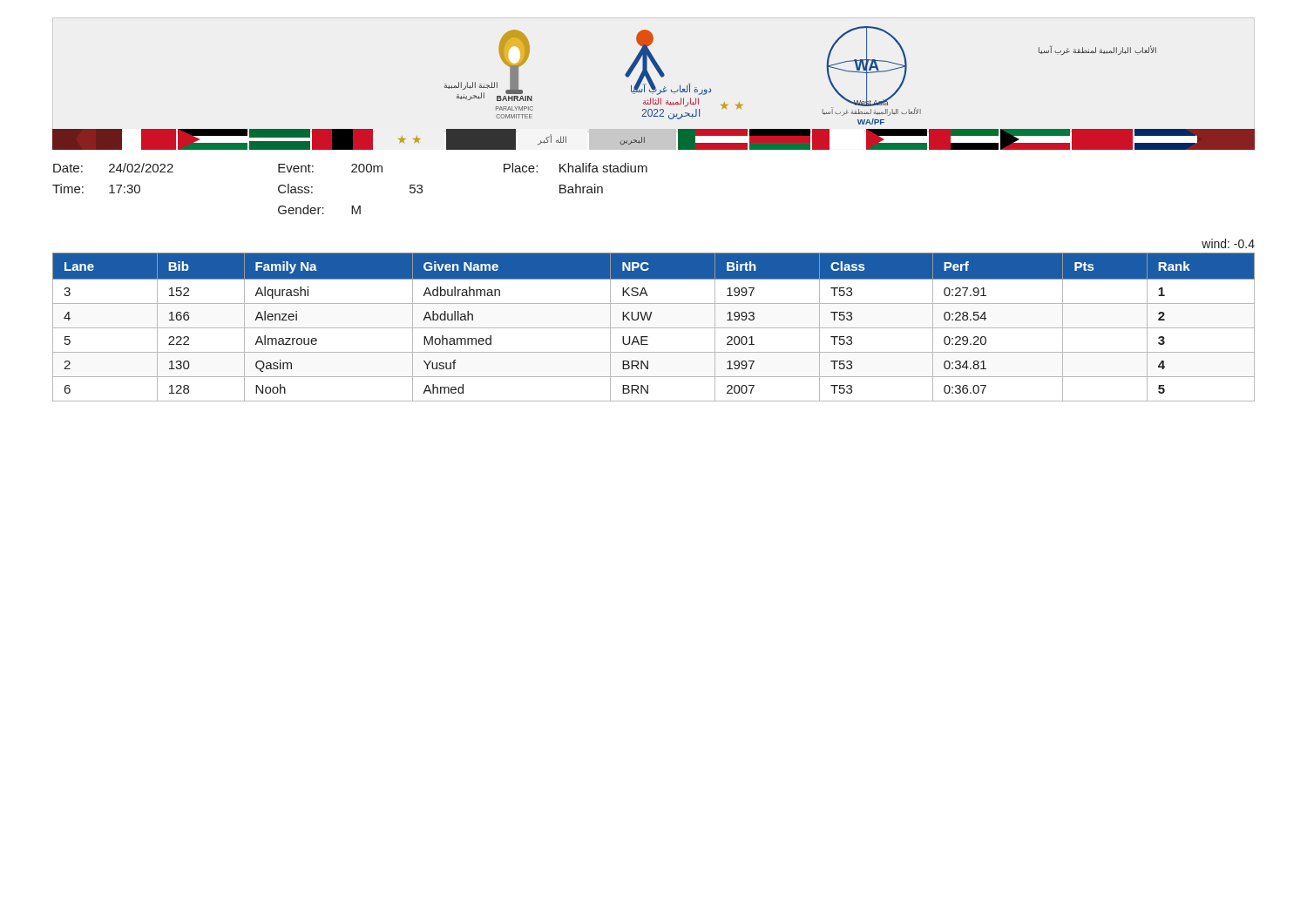
Task: Click the logo
Action: click(654, 75)
